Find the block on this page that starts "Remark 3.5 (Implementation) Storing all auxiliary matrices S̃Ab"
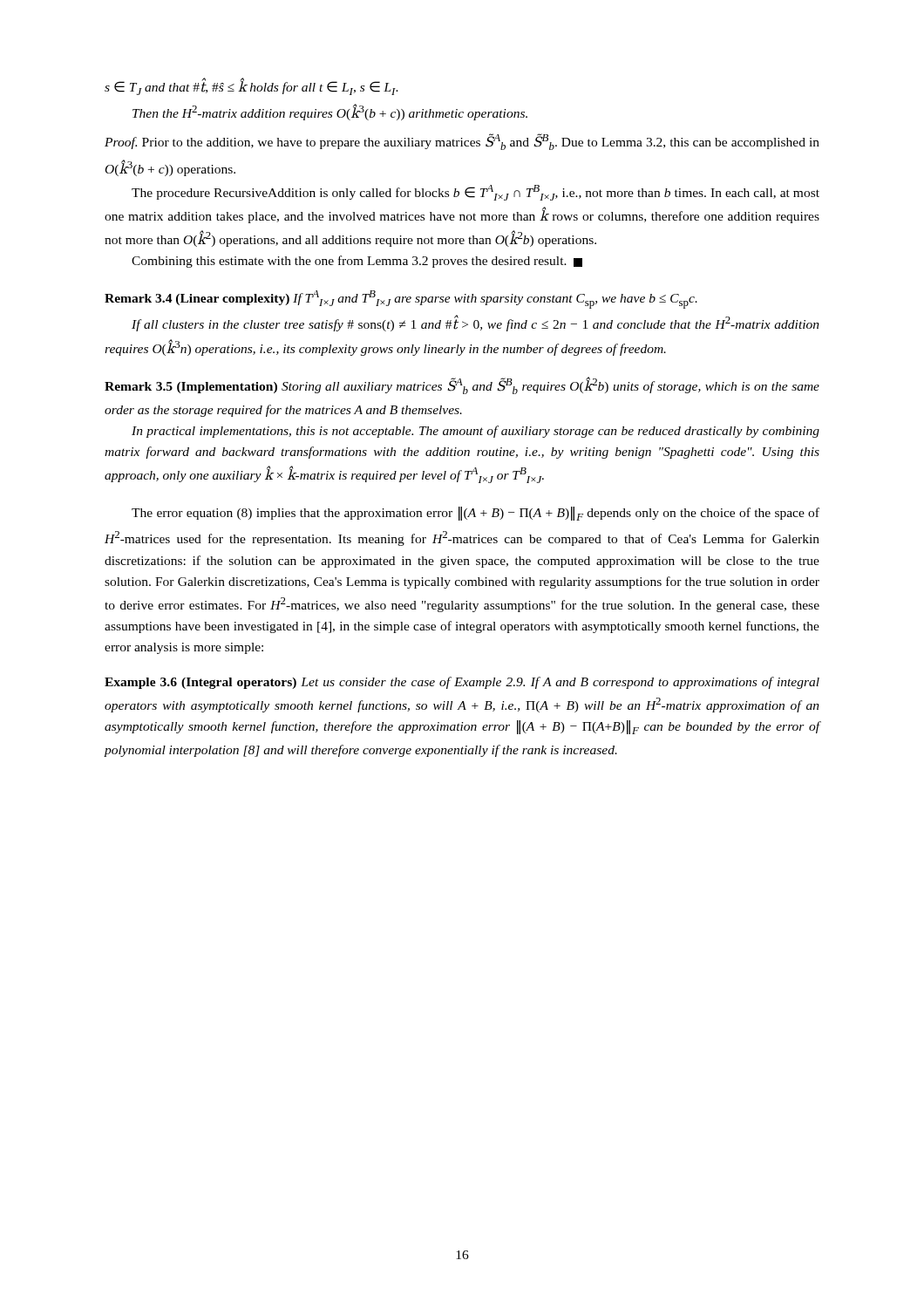924x1308 pixels. coord(462,431)
